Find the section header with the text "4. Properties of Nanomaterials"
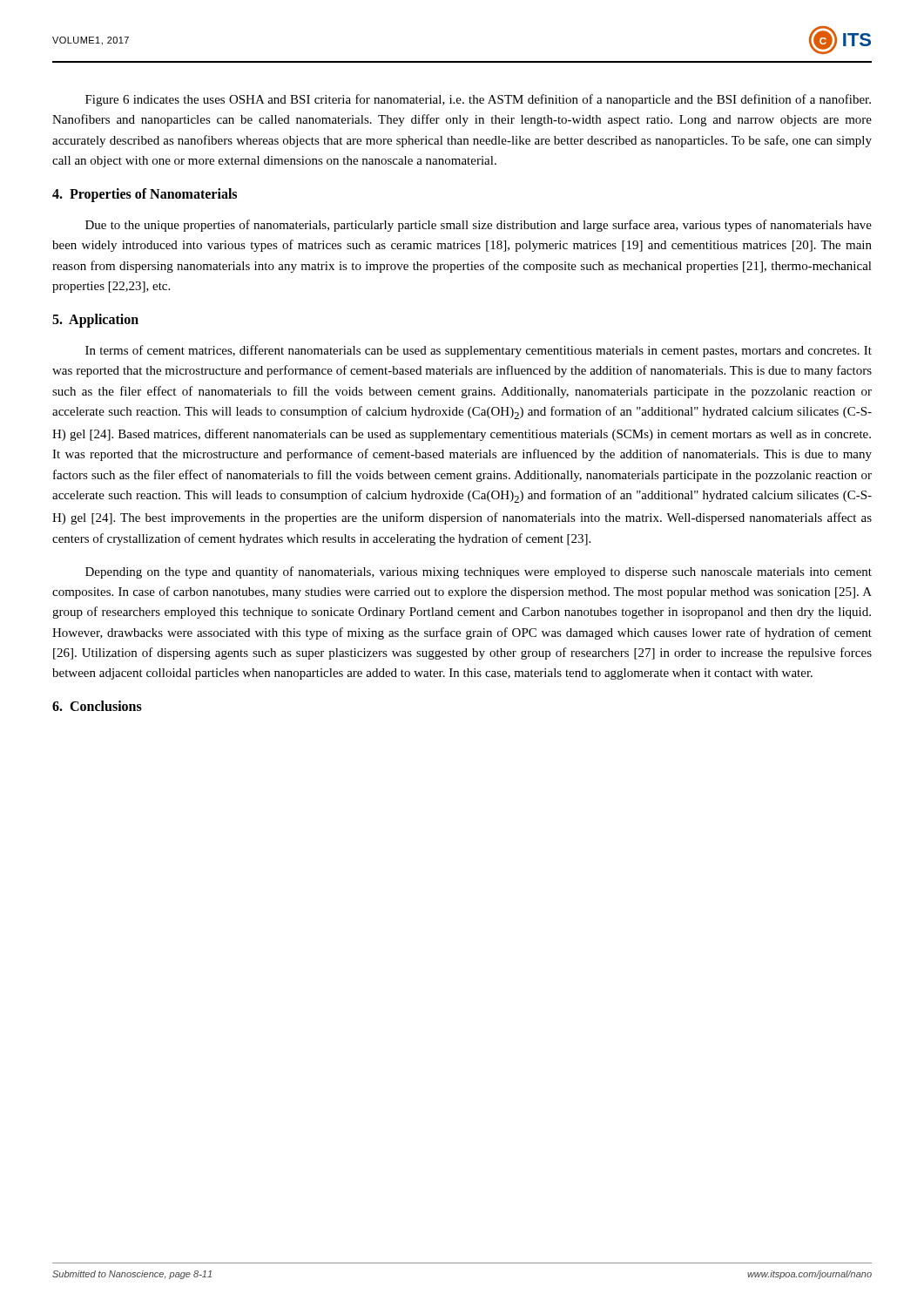Screen dimensions: 1307x924 pyautogui.click(x=145, y=194)
